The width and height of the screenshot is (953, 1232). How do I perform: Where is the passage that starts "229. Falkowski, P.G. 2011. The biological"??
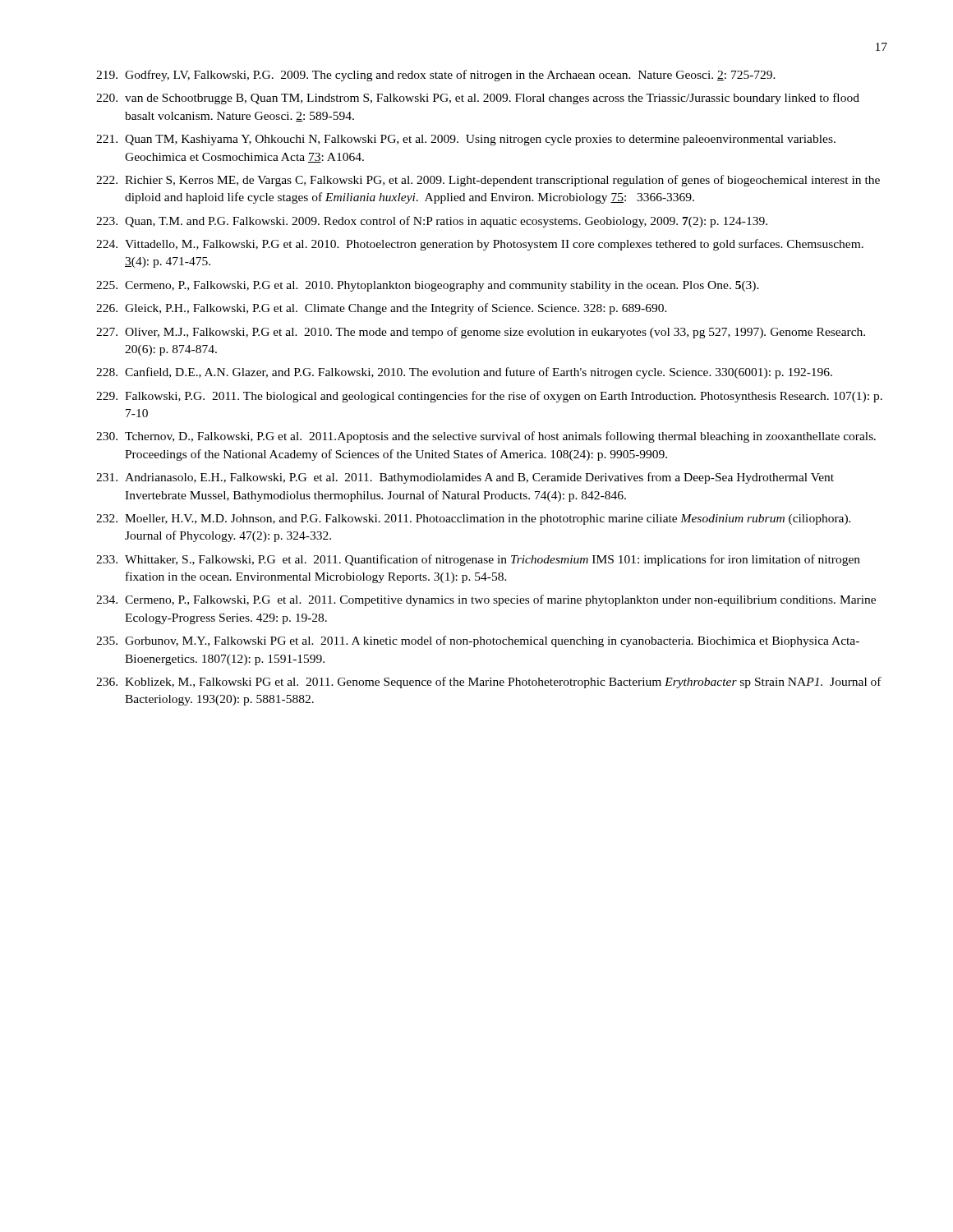click(485, 404)
